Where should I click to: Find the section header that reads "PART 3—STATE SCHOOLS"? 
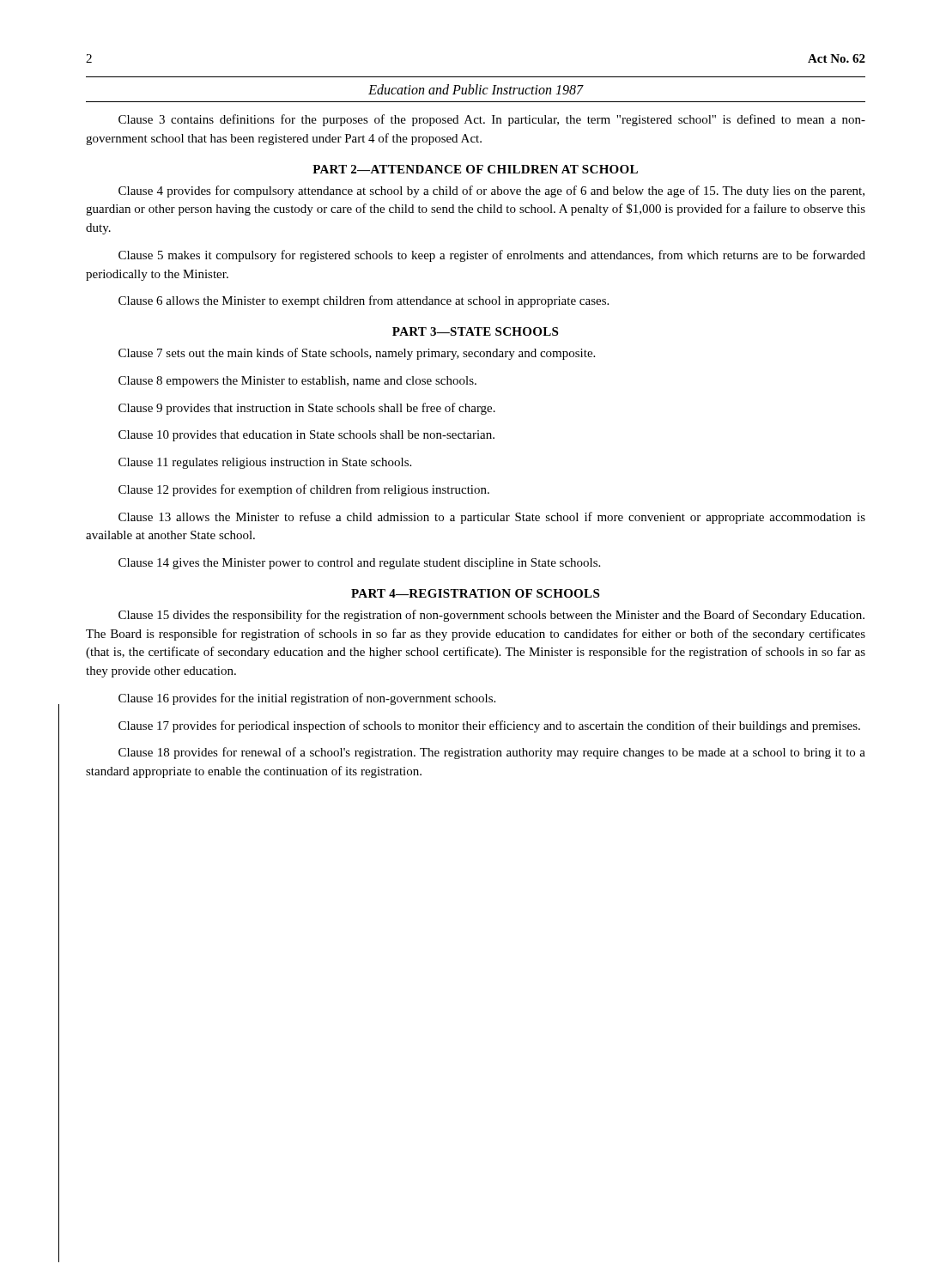click(476, 331)
